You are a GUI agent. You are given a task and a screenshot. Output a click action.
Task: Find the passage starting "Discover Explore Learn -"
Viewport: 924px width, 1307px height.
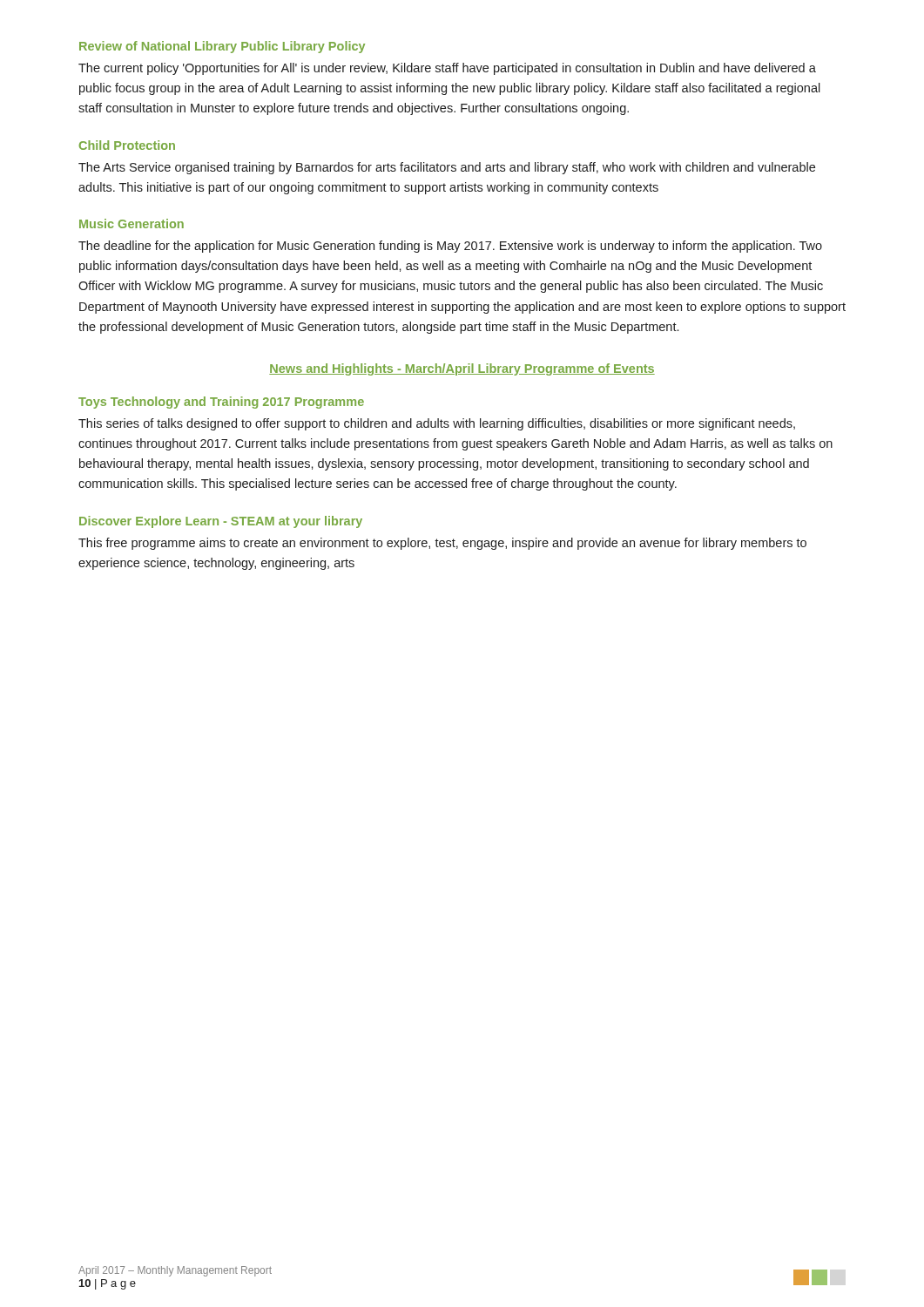pos(220,521)
